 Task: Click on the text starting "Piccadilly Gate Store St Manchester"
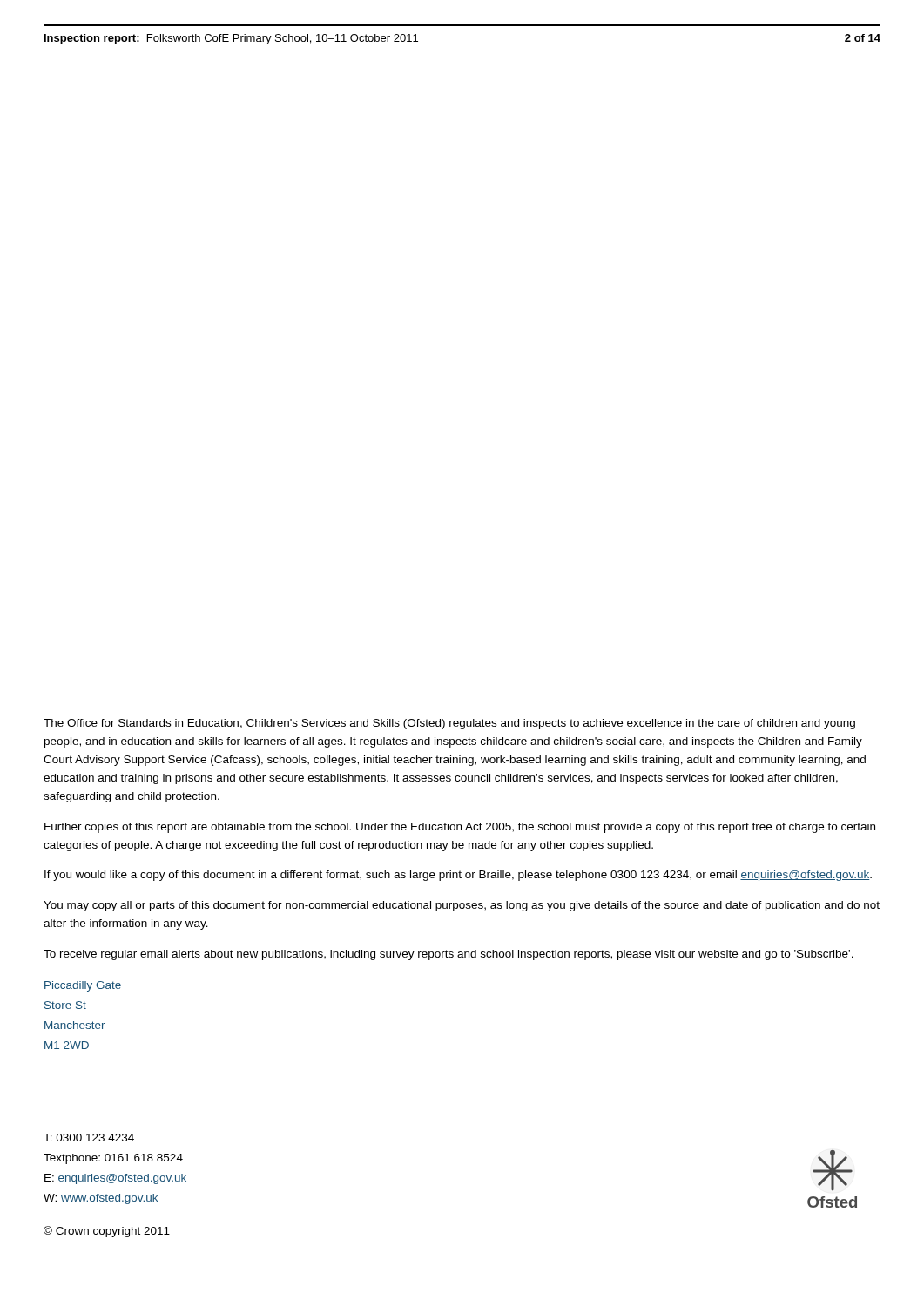click(82, 1015)
